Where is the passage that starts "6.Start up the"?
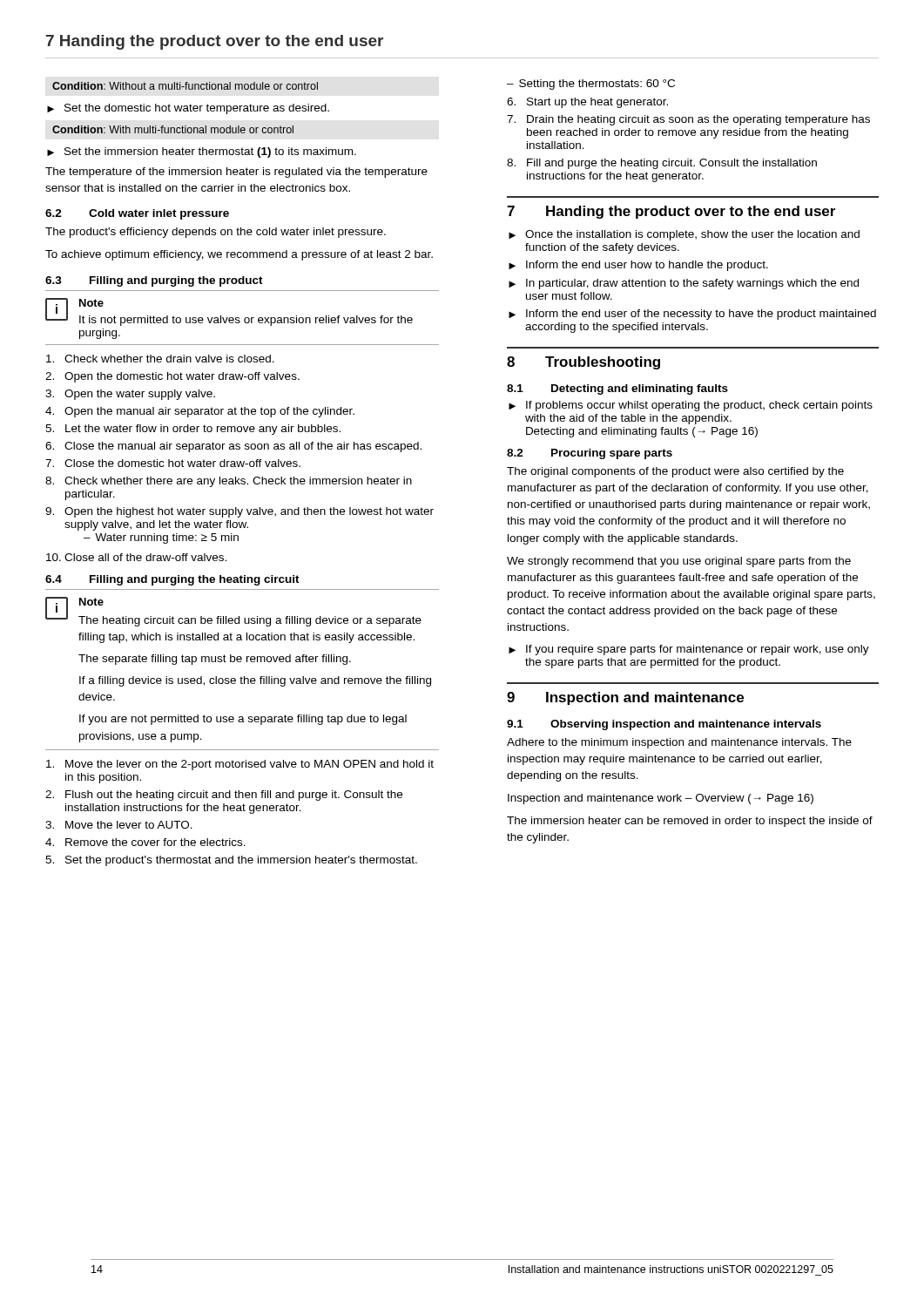Viewport: 924px width, 1307px height. point(588,102)
